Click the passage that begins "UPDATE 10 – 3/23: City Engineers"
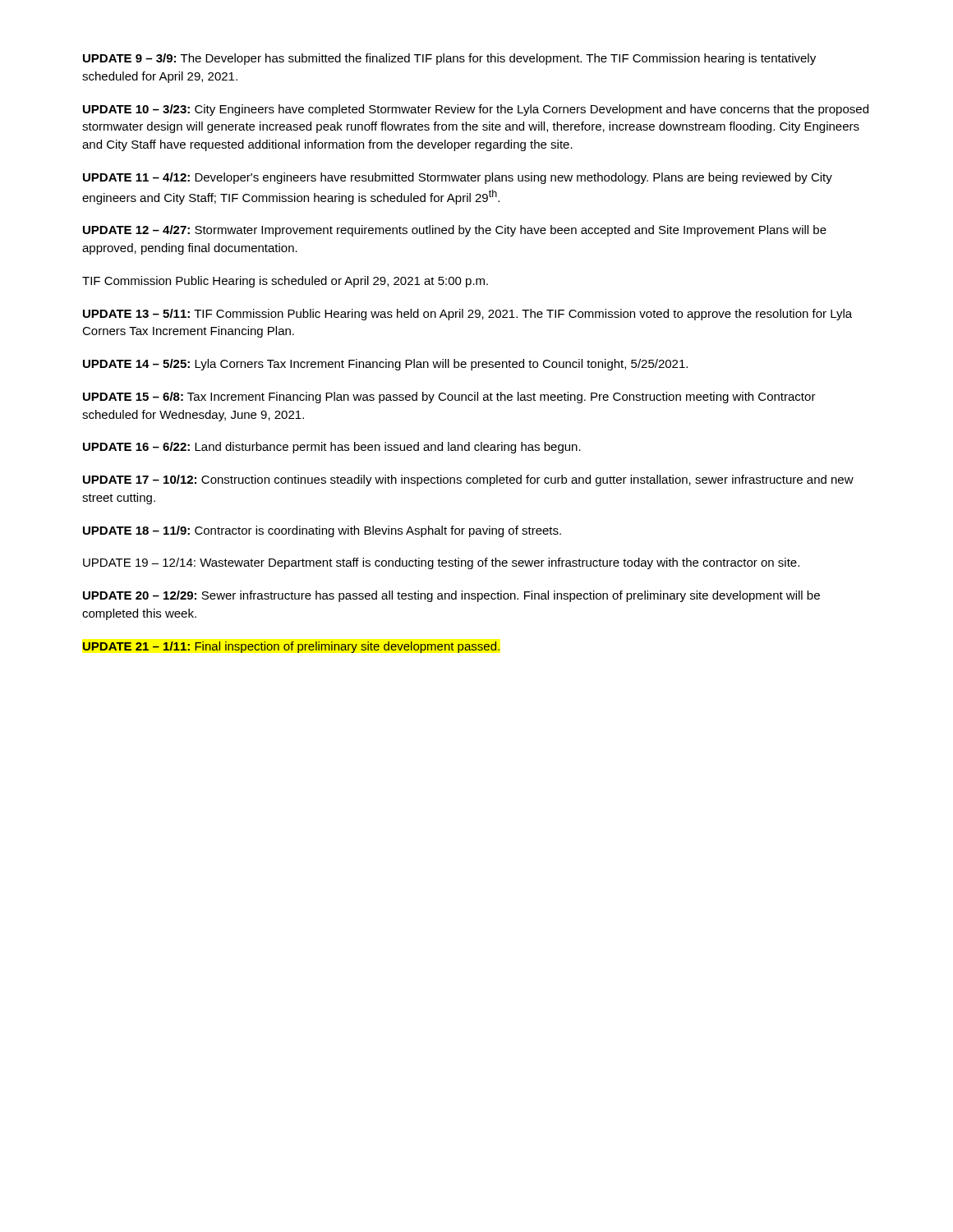Screen dimensions: 1232x953 (x=476, y=126)
